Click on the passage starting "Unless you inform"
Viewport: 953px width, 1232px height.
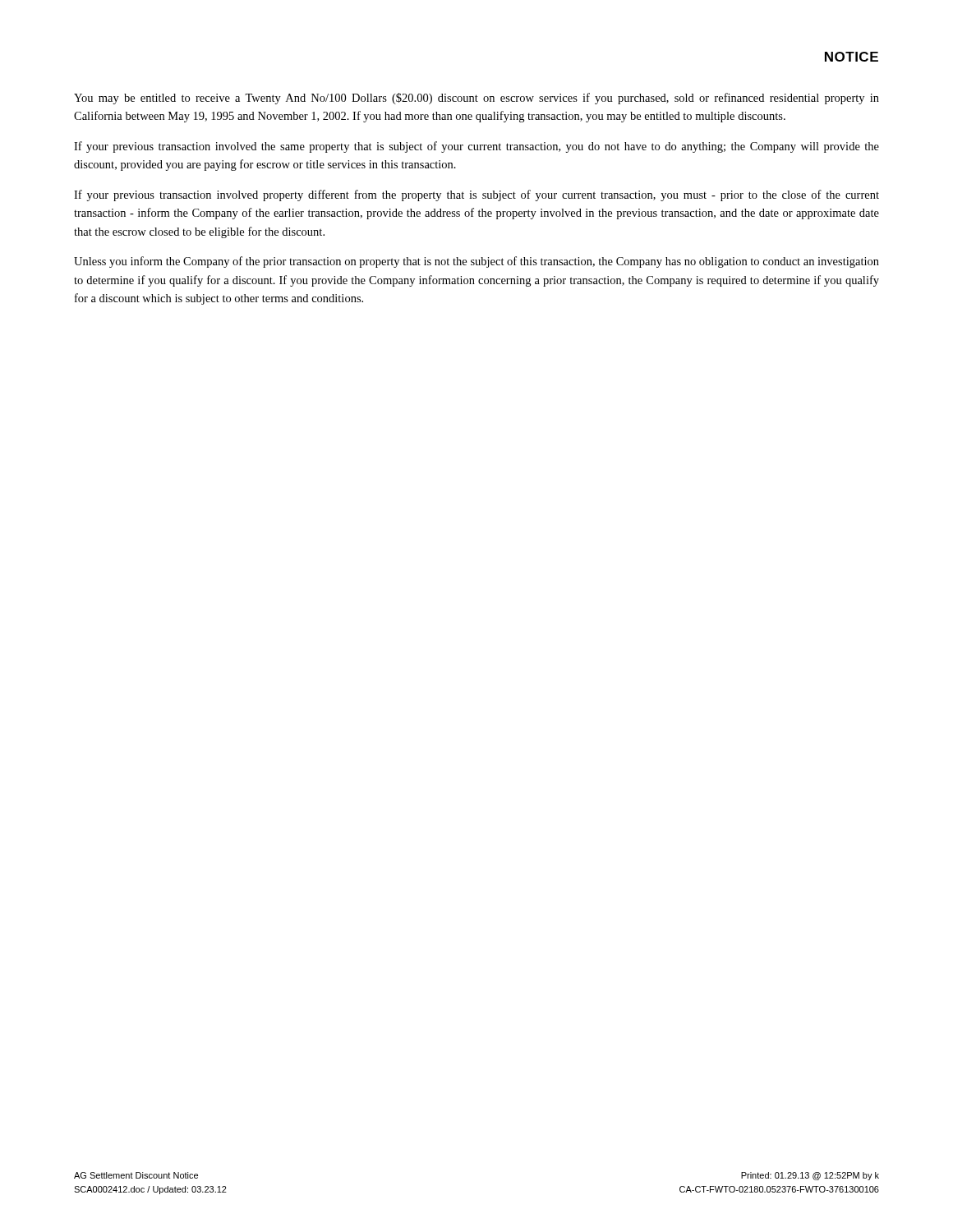click(x=476, y=280)
